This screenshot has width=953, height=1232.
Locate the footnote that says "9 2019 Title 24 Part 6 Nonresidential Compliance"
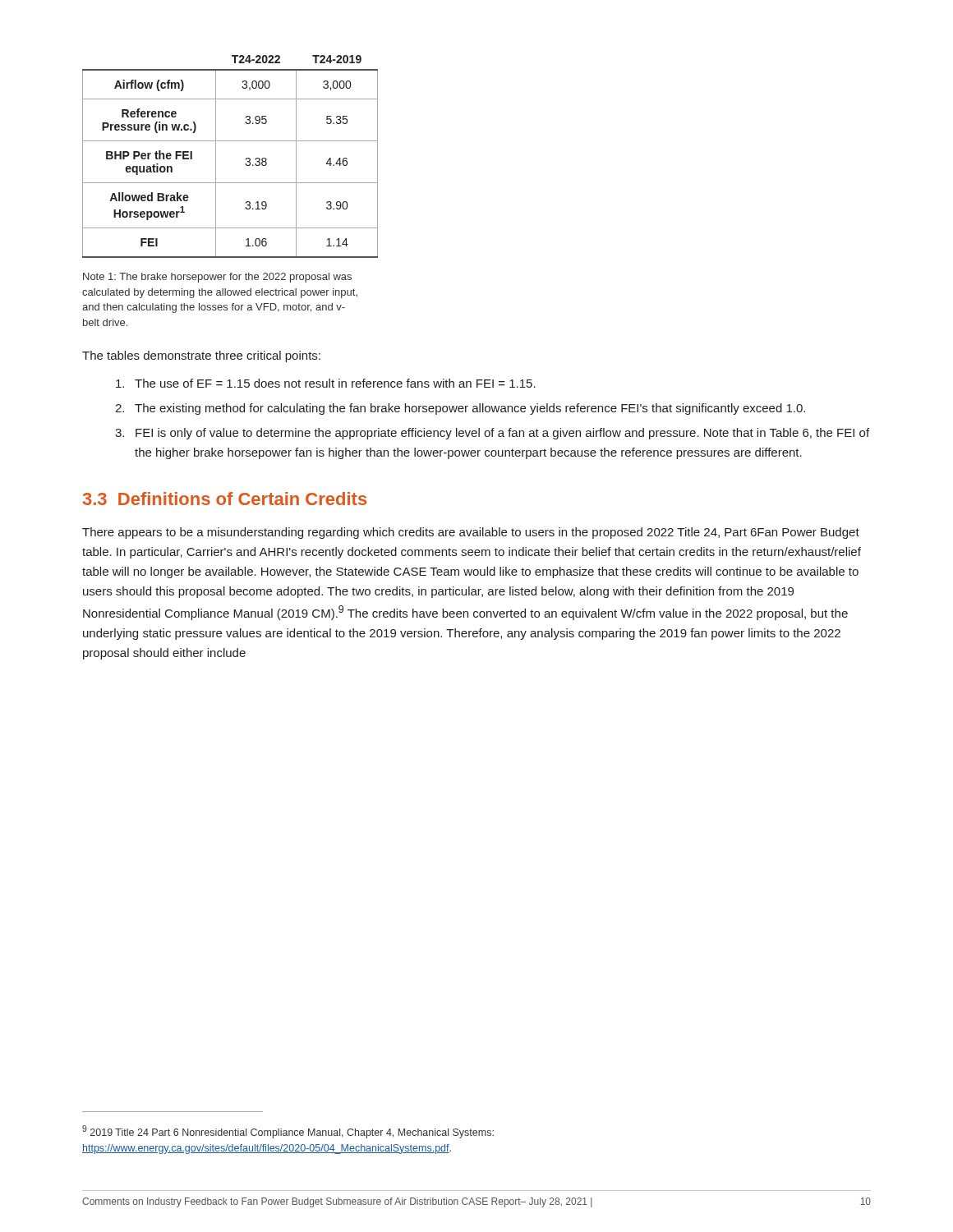click(x=452, y=1134)
